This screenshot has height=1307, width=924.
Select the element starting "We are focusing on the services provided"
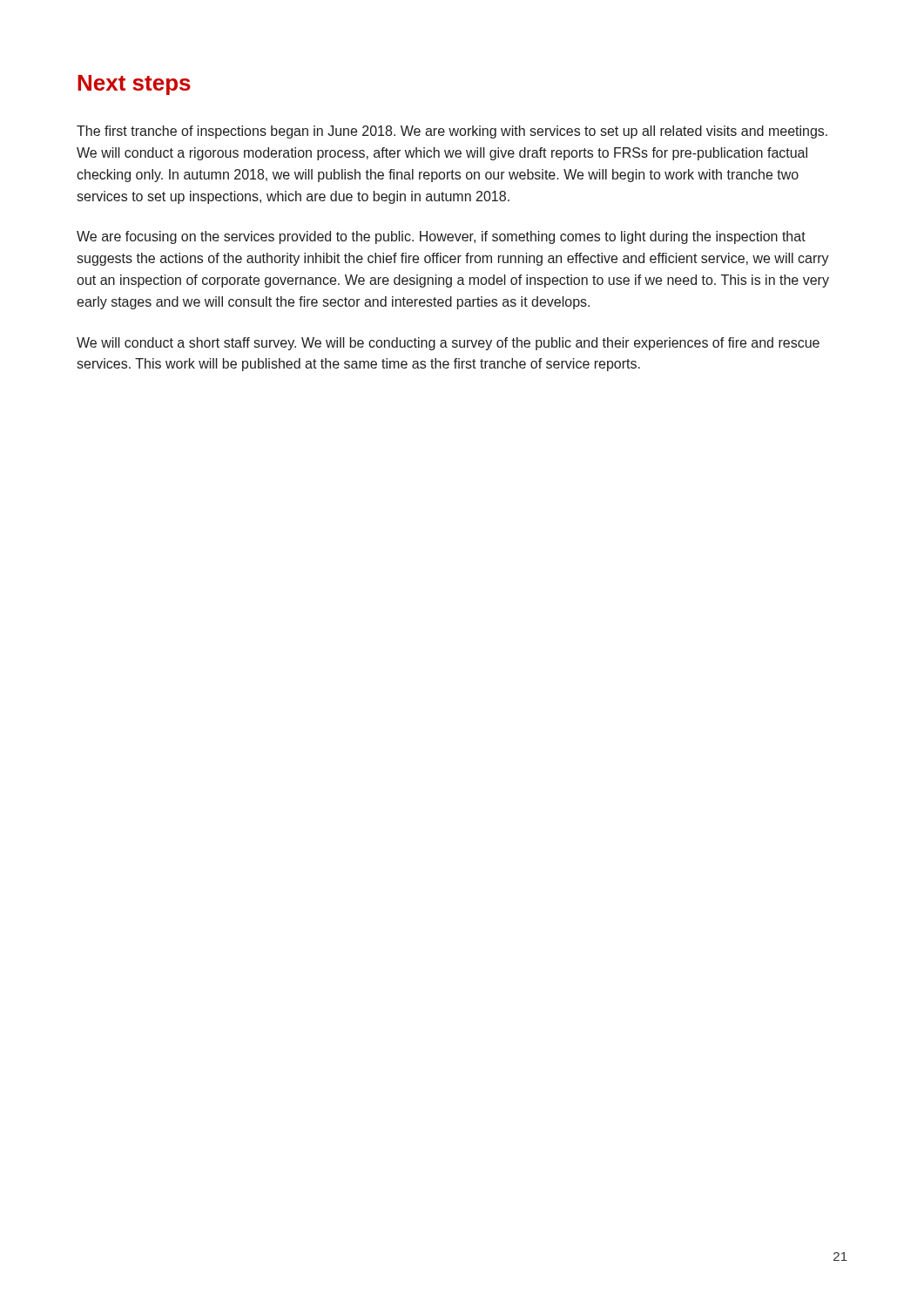[x=462, y=270]
